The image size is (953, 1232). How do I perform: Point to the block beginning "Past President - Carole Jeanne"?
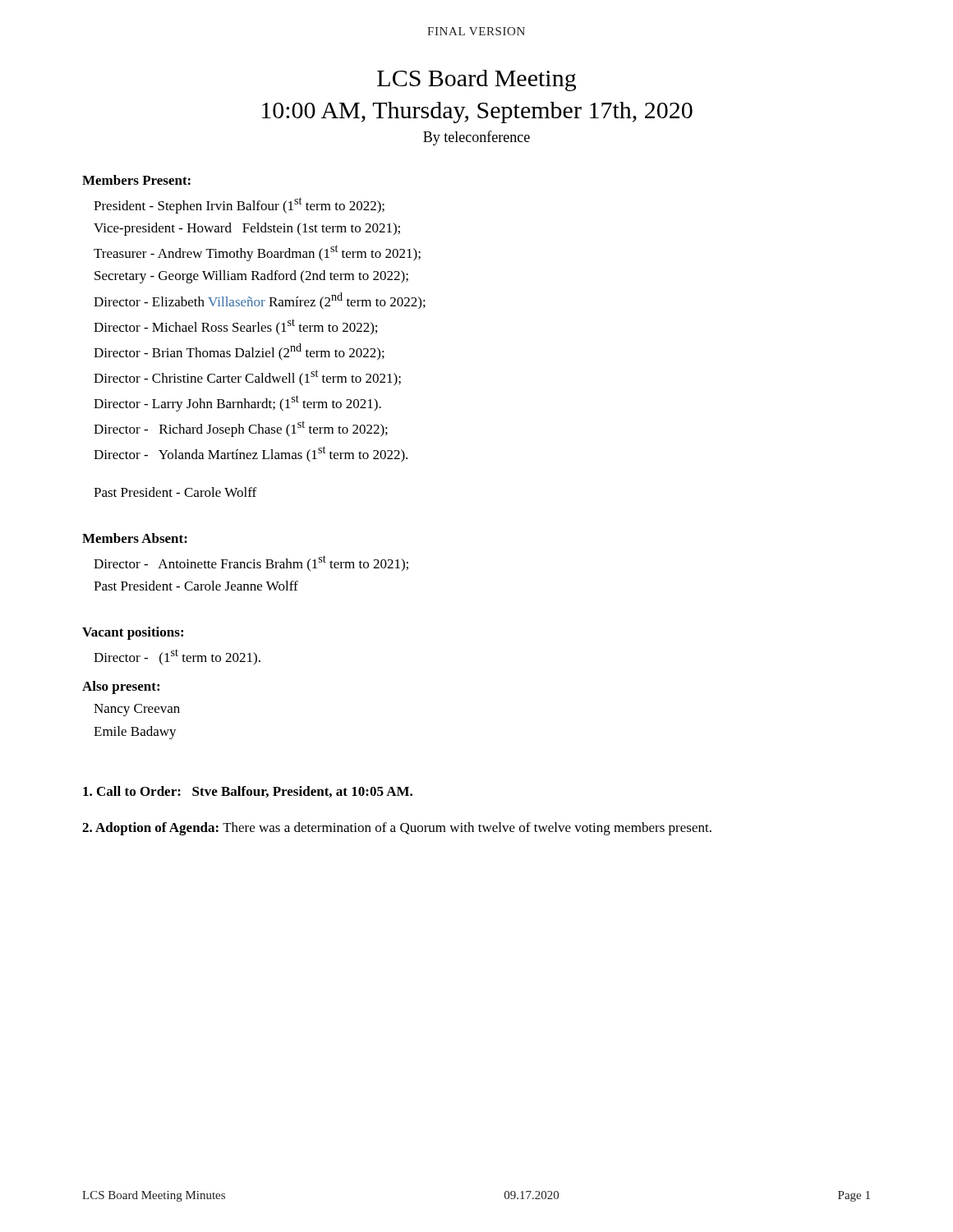196,586
